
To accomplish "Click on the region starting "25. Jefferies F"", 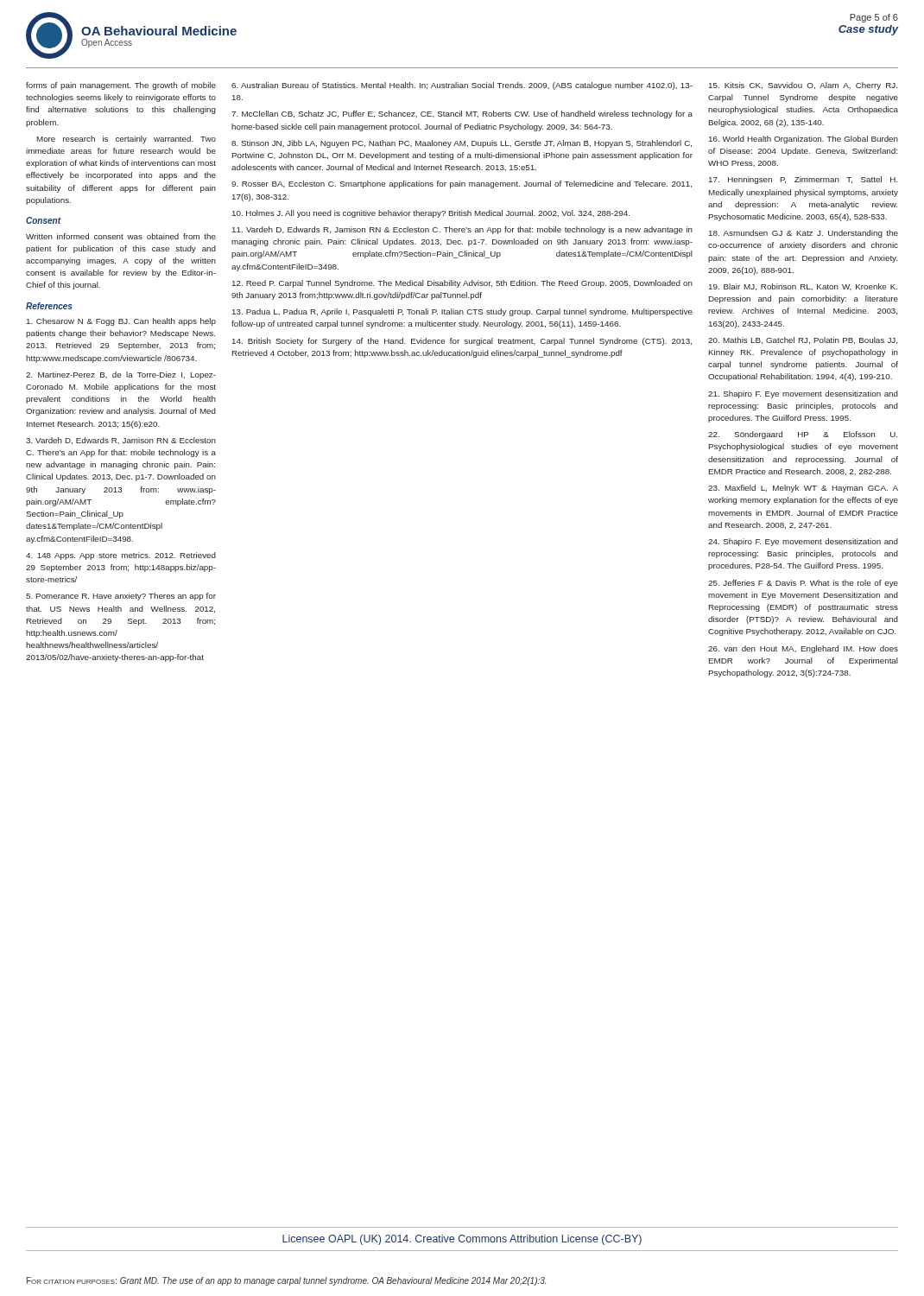I will click(x=803, y=607).
